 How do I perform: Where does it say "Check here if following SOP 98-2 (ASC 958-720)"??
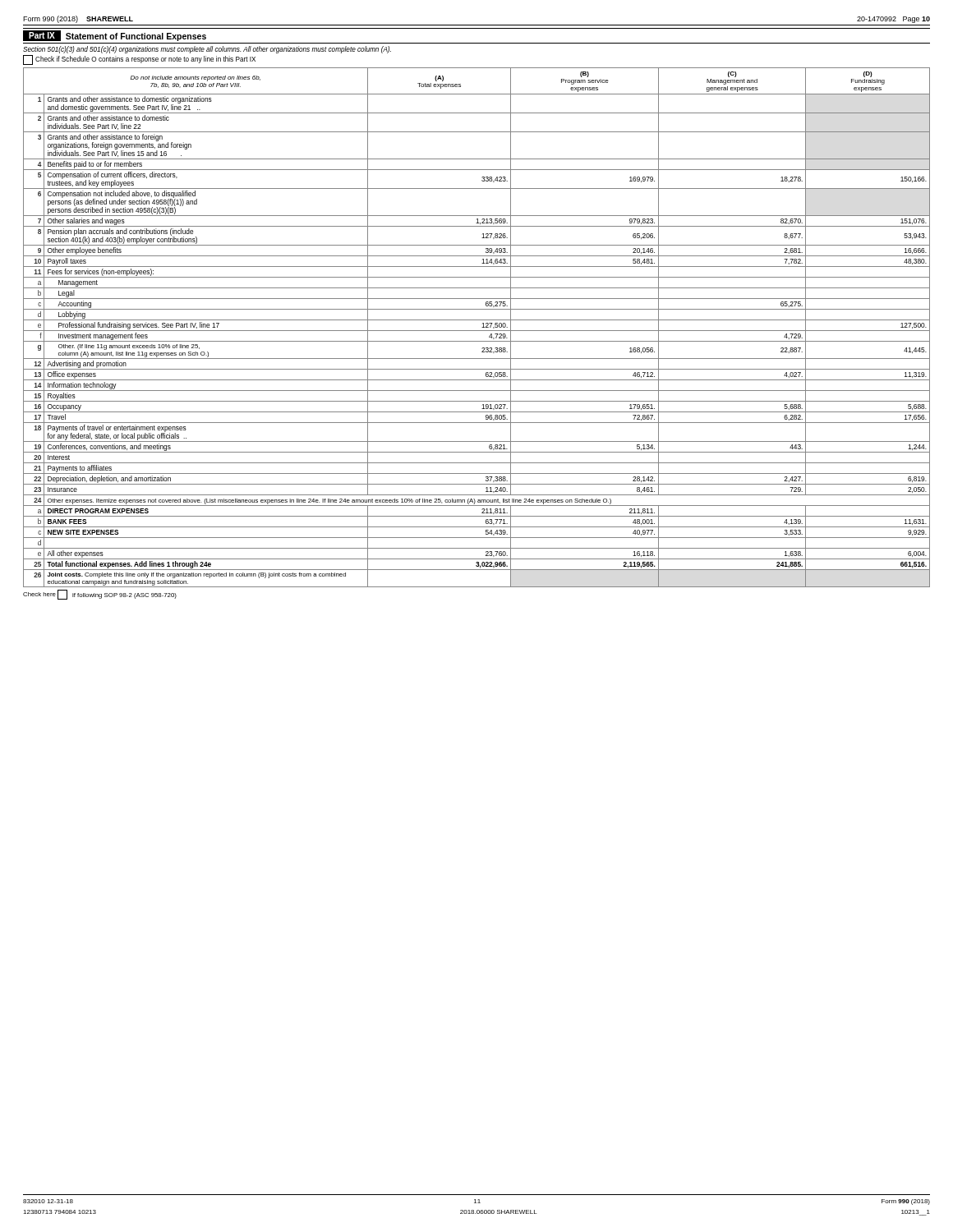tap(100, 595)
